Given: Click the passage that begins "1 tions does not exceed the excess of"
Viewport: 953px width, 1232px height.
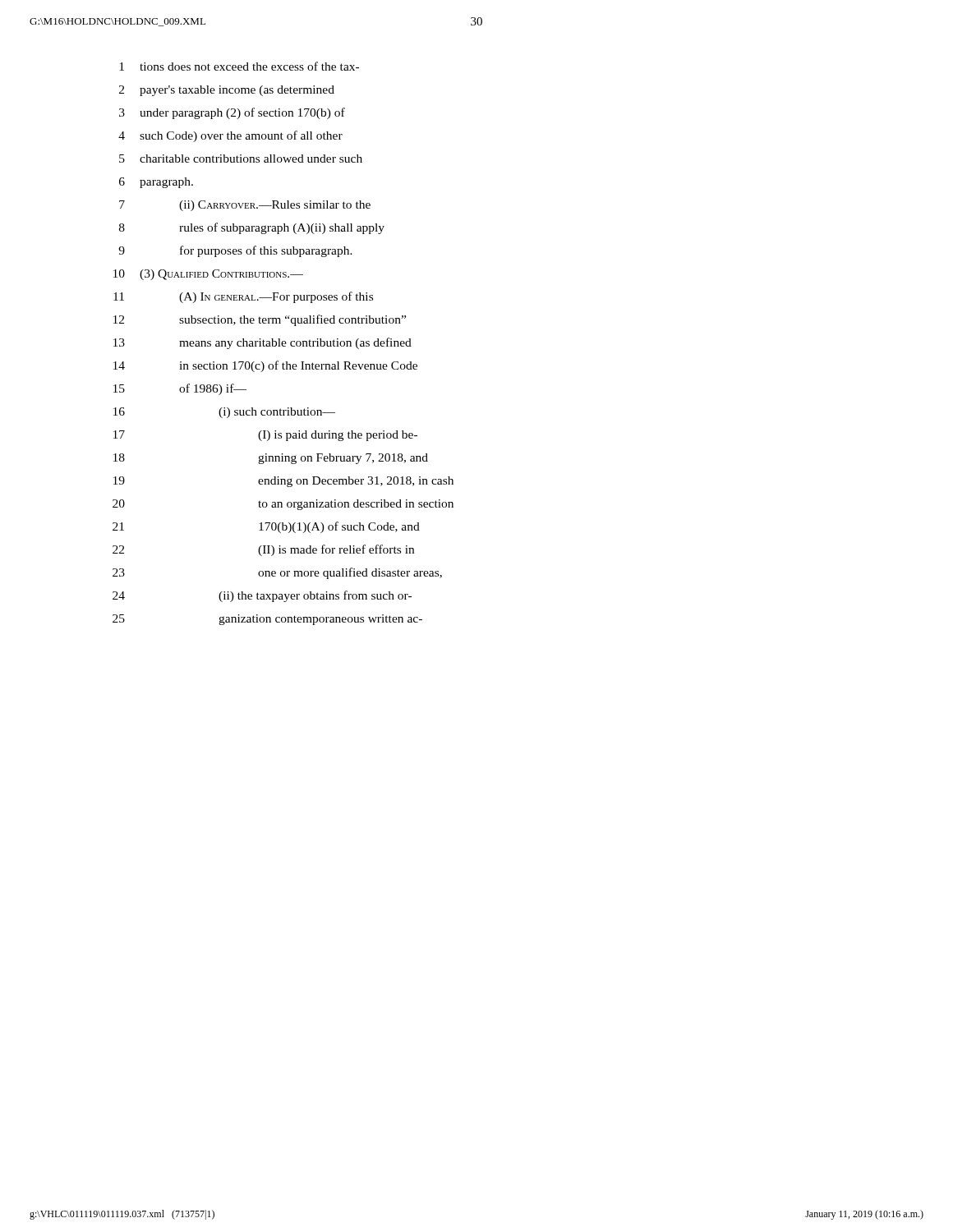Looking at the screenshot, I should tap(239, 66).
